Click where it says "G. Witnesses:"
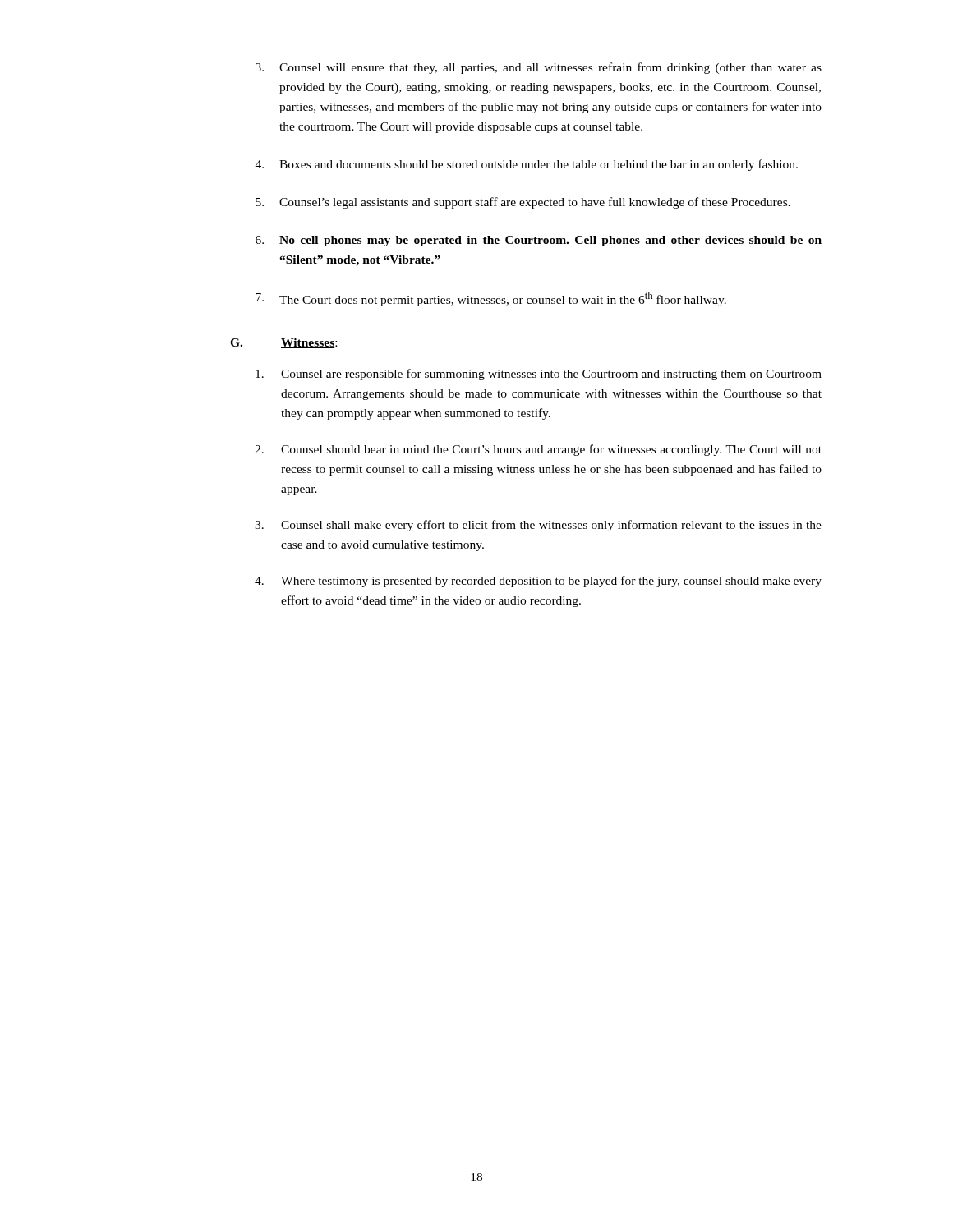Viewport: 953px width, 1232px height. [284, 343]
